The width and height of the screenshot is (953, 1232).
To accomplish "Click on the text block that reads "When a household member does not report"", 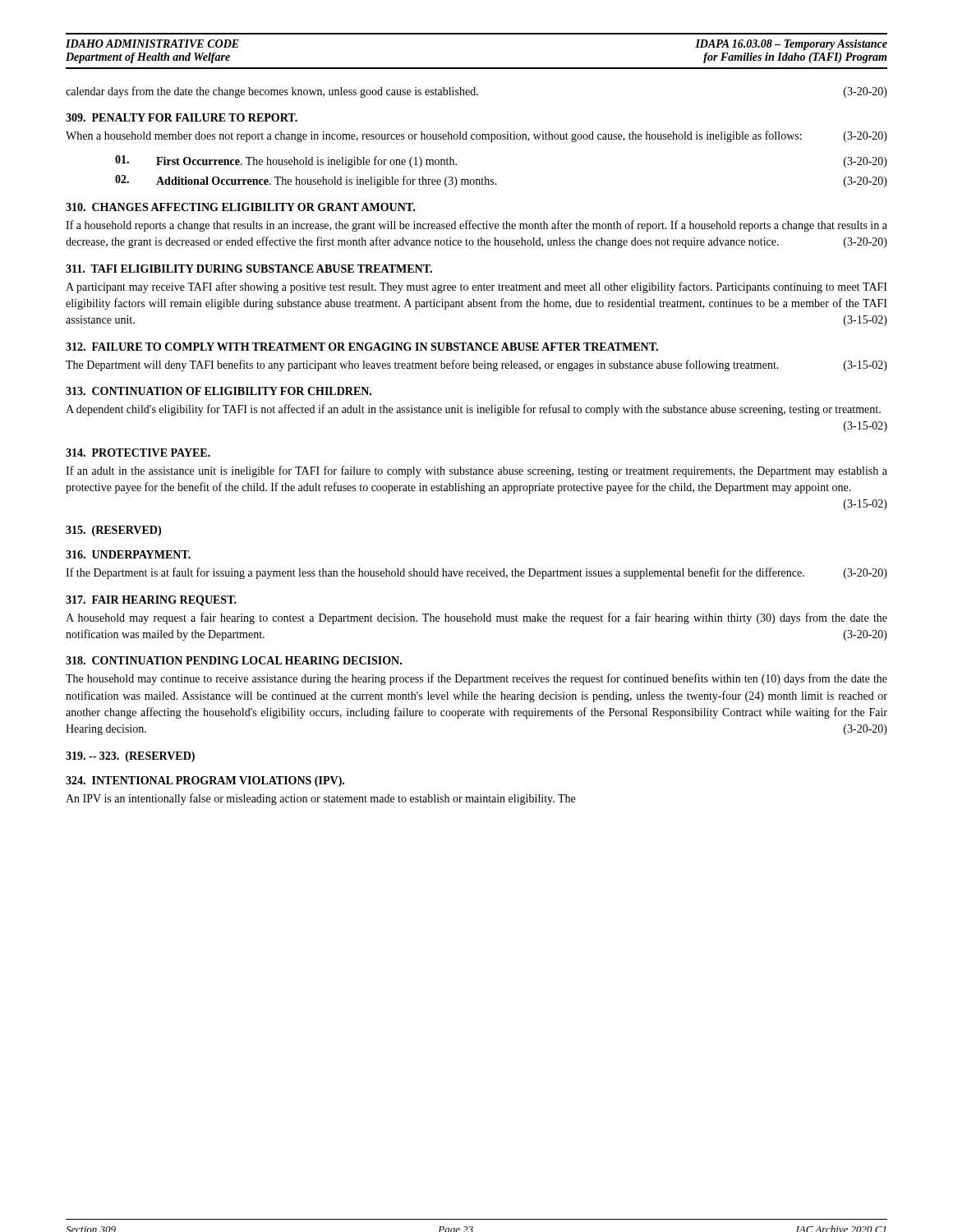I will [x=476, y=137].
